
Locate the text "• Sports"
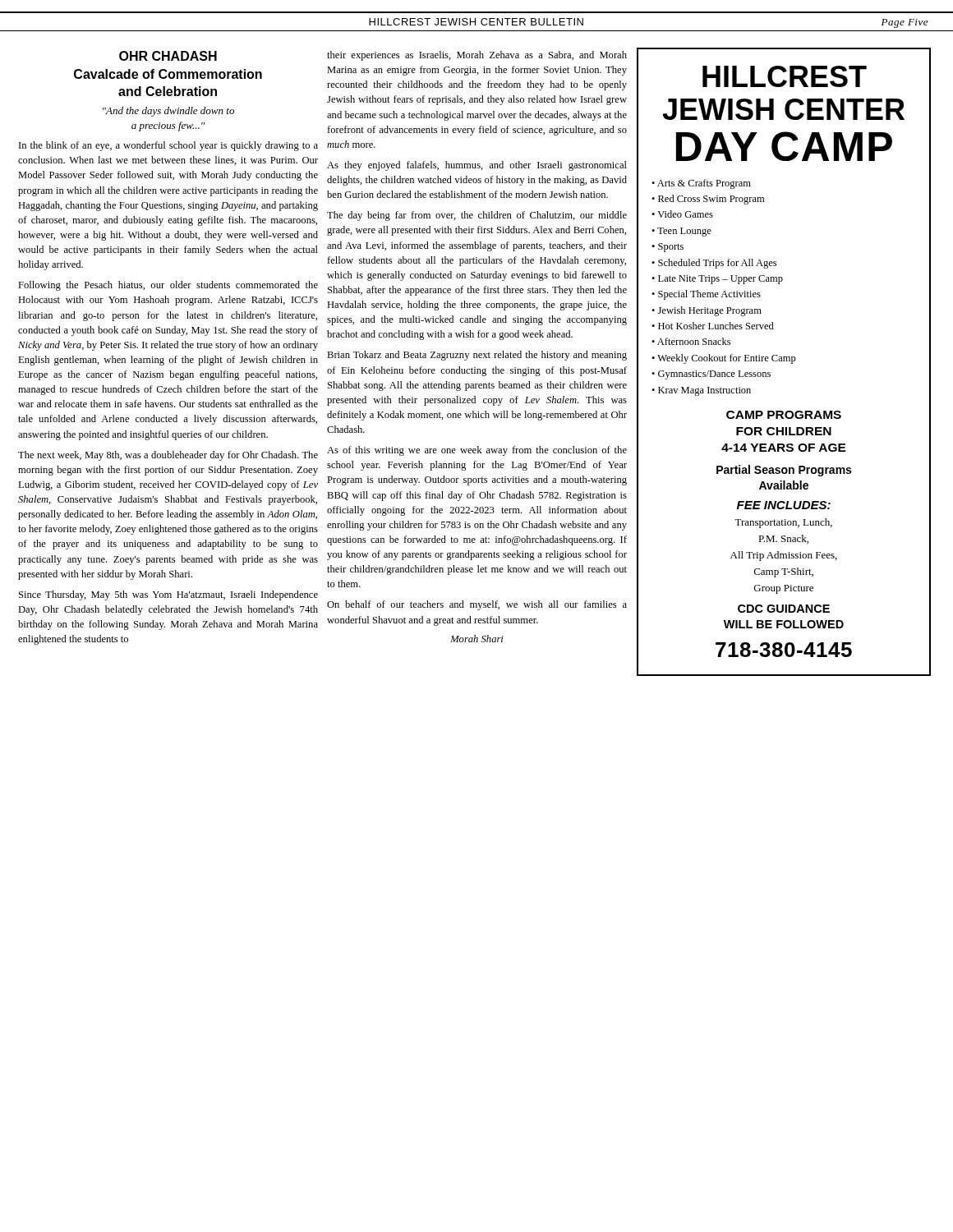tap(668, 247)
